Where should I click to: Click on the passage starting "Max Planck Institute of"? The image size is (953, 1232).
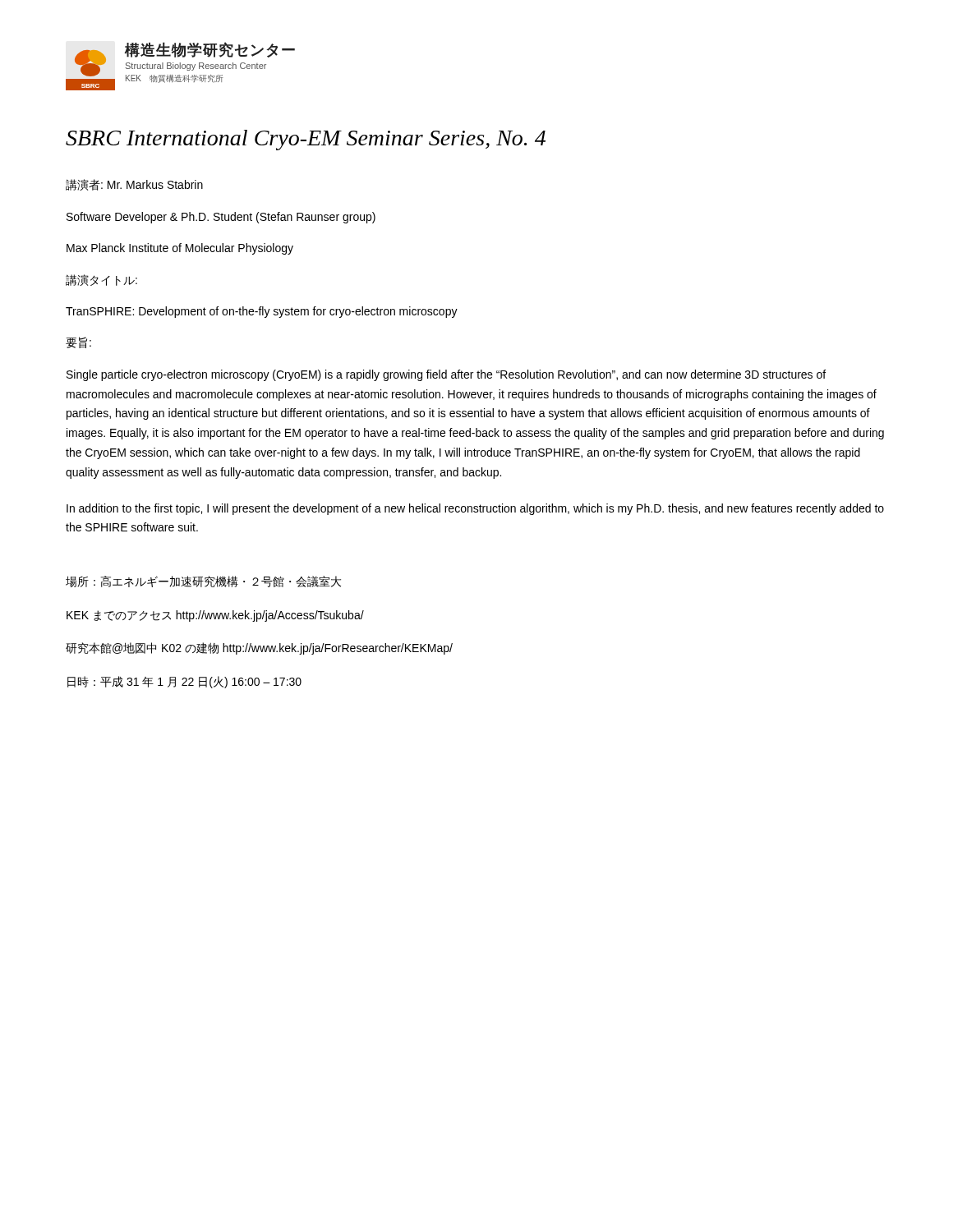point(180,249)
